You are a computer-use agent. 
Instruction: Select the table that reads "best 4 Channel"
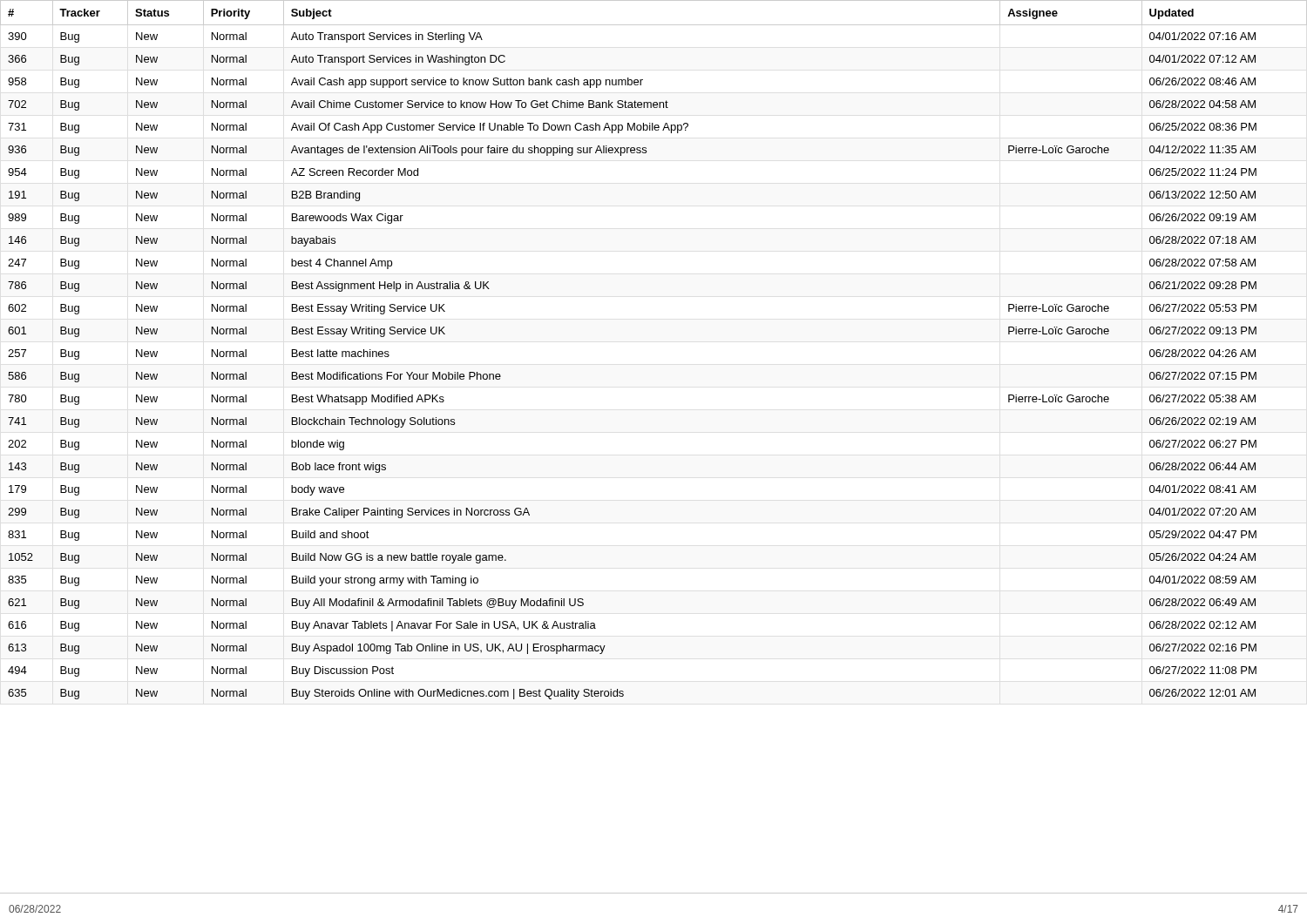pos(654,445)
